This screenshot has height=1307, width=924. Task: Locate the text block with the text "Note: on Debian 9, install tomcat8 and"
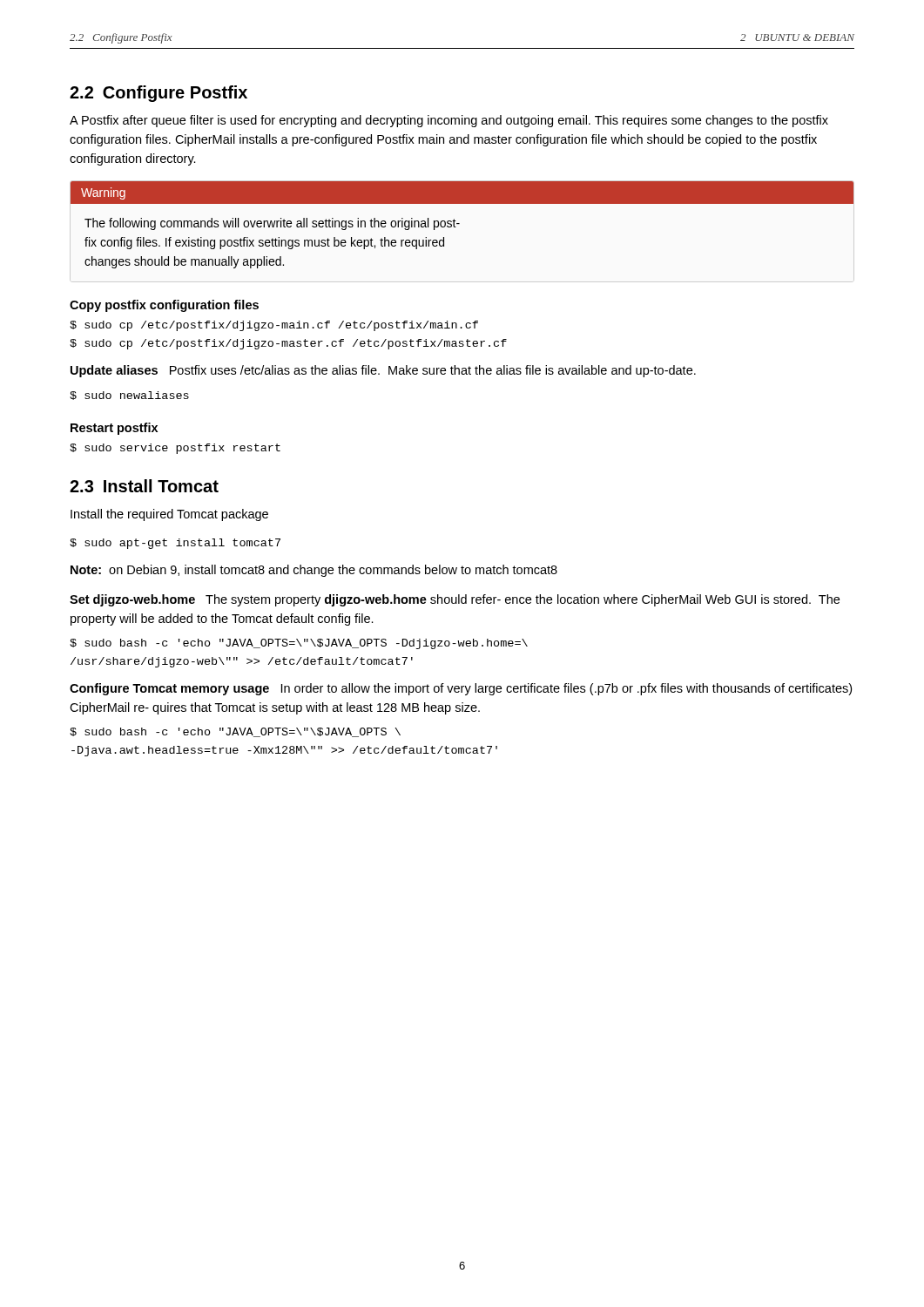[x=462, y=571]
